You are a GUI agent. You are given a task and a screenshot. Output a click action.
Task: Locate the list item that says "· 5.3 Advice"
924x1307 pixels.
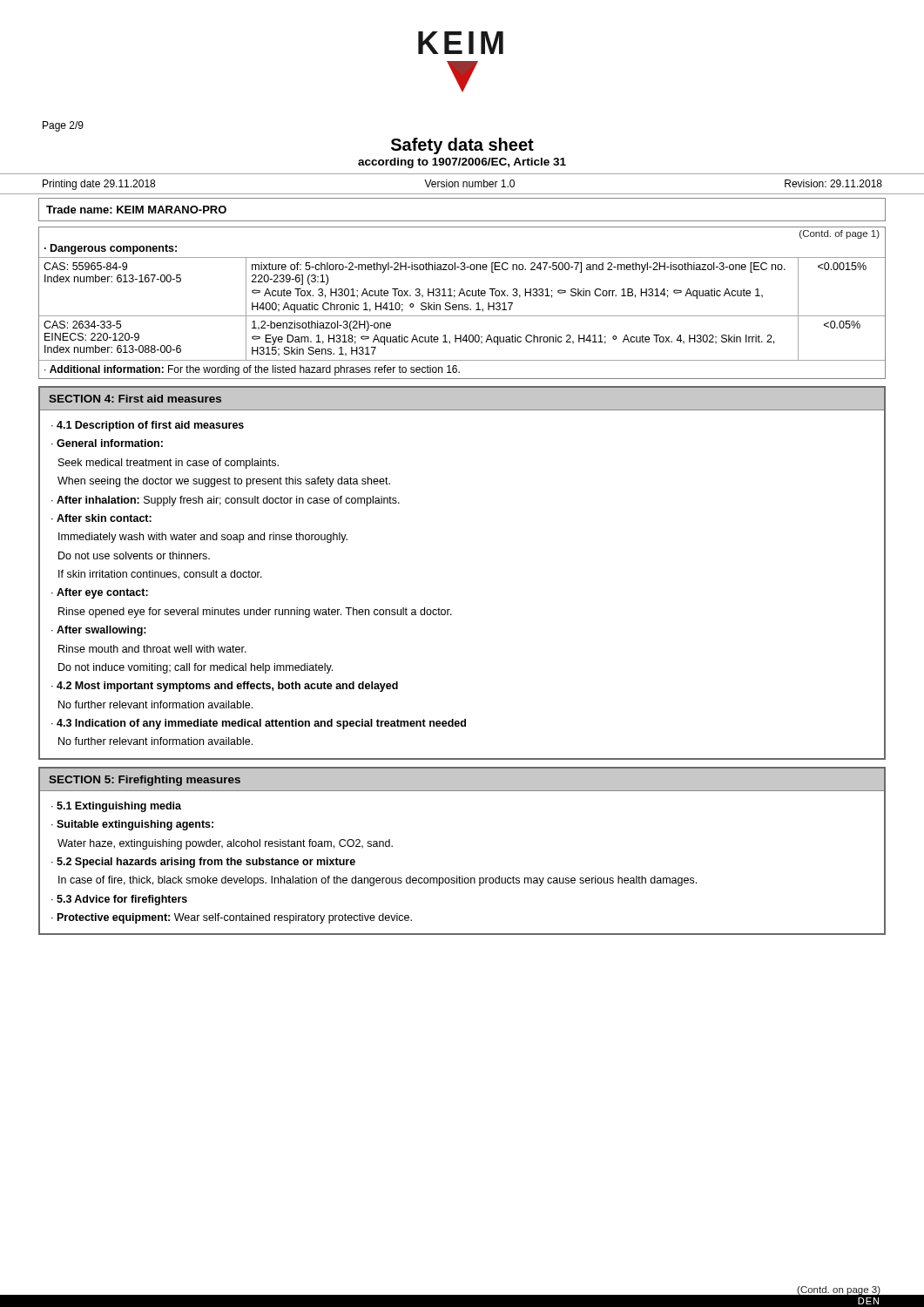coord(119,899)
